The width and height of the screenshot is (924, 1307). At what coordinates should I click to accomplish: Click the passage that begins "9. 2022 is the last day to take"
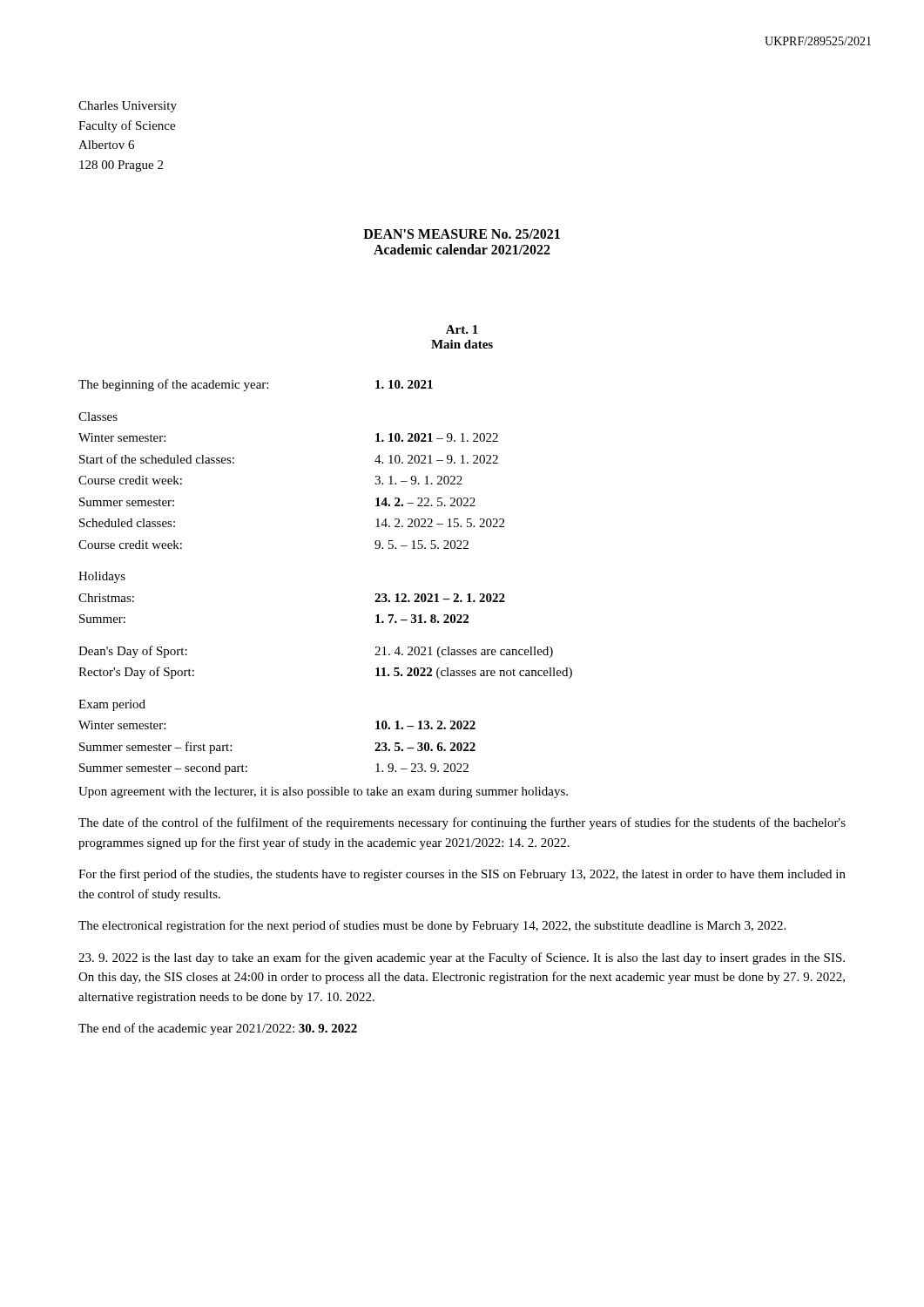[x=462, y=977]
